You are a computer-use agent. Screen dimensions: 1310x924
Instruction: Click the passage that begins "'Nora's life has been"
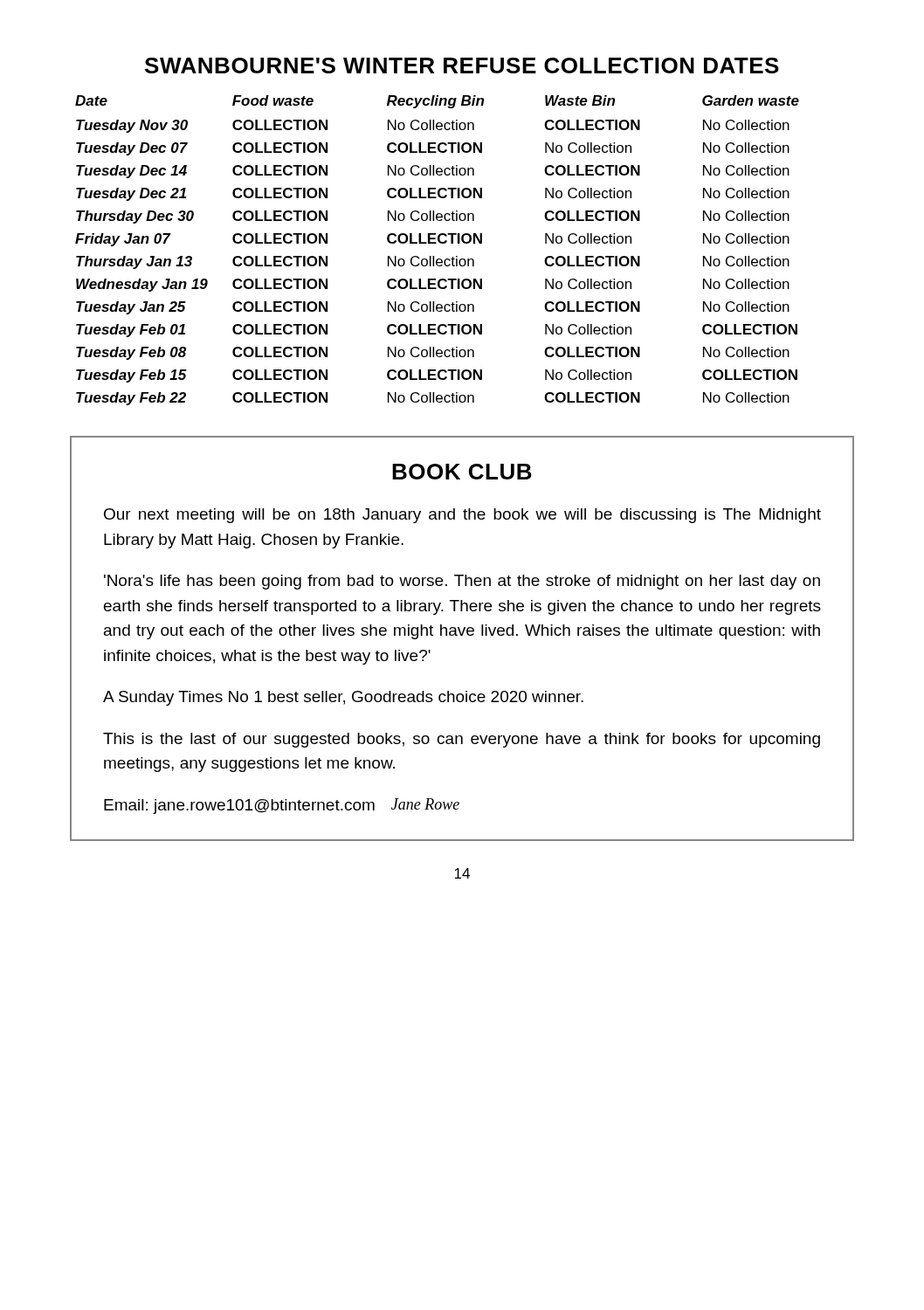(462, 618)
